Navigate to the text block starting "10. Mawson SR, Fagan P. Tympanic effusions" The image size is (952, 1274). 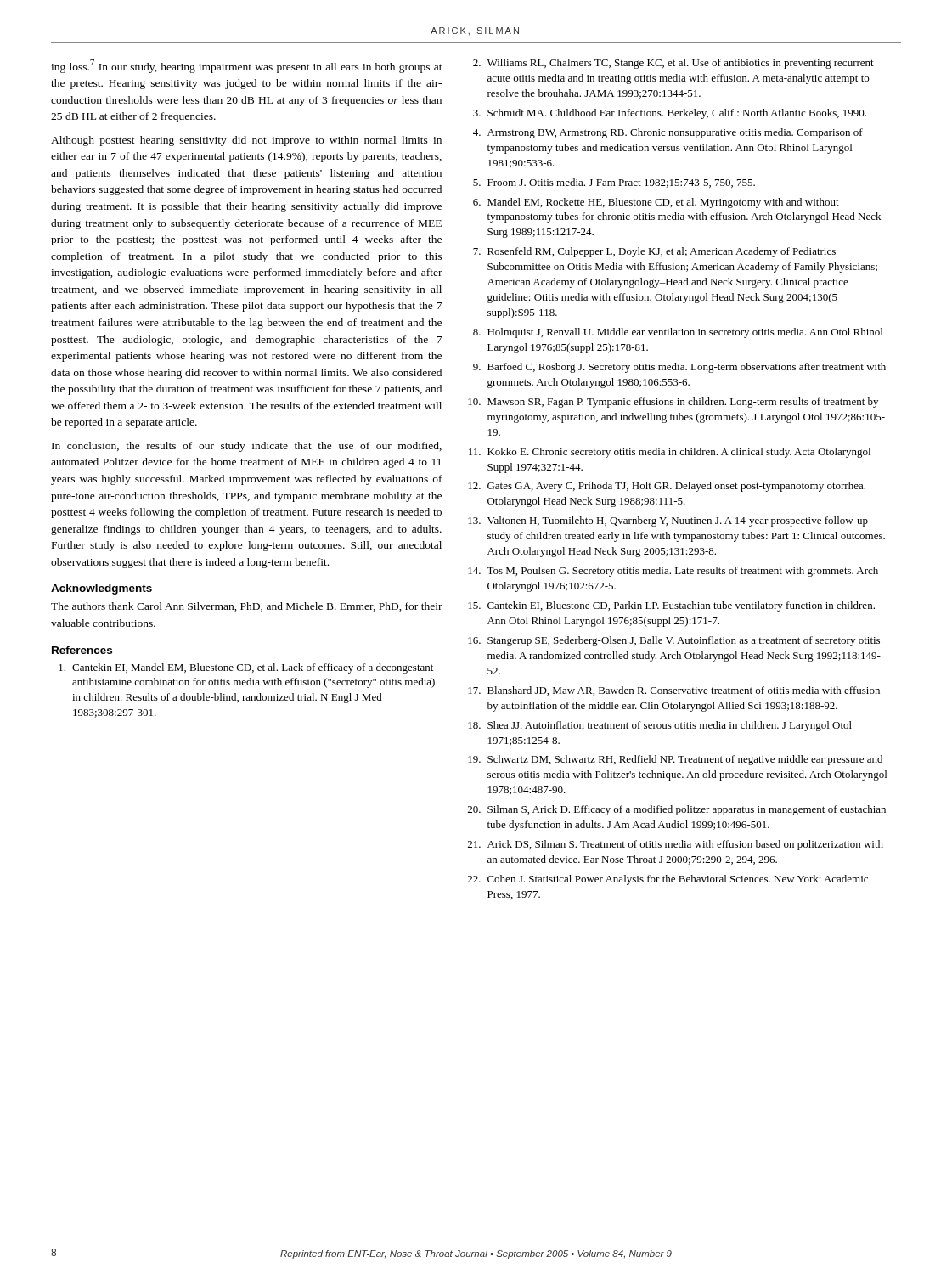678,417
